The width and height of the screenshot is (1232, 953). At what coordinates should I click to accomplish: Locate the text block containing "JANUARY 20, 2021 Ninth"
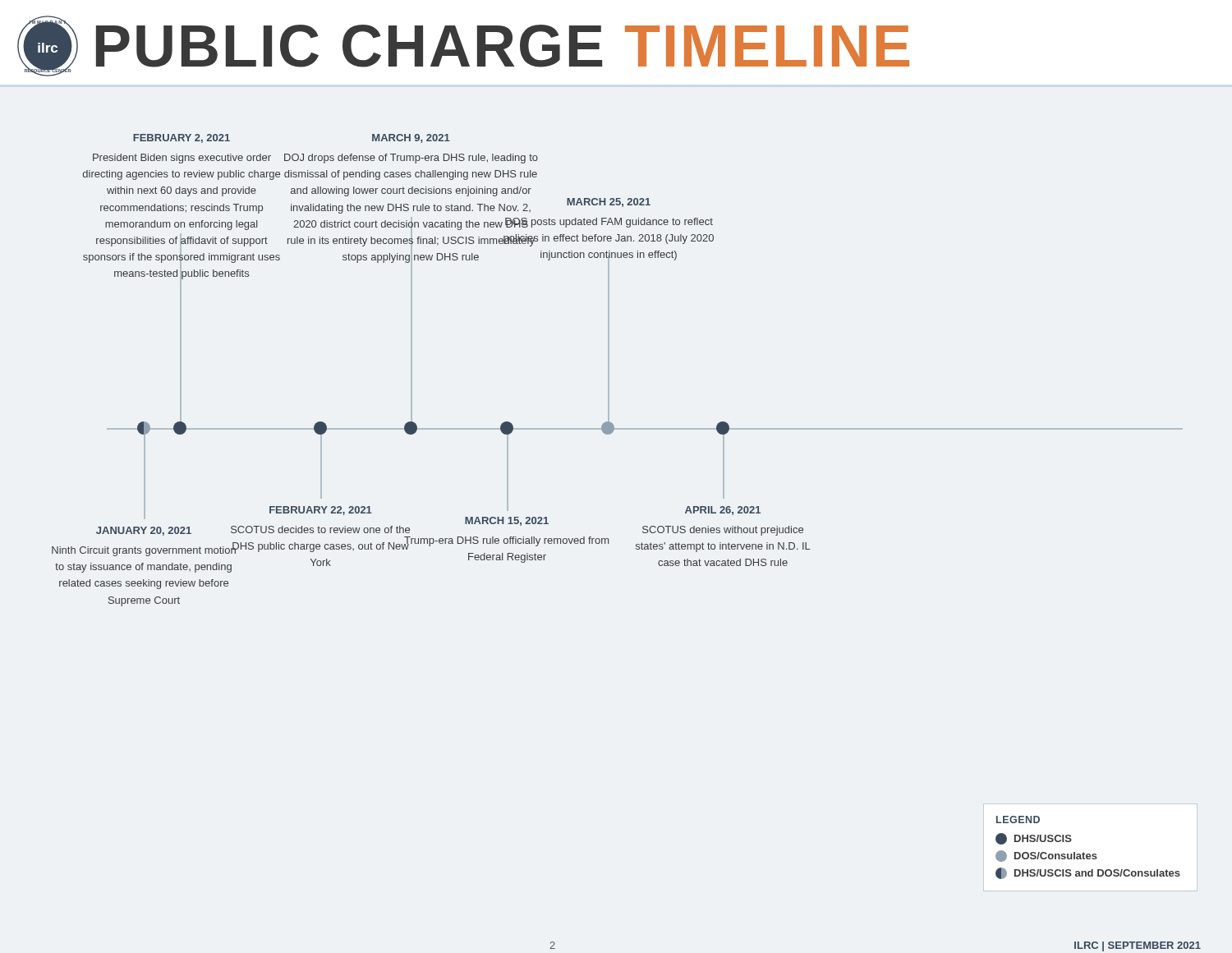coord(144,564)
